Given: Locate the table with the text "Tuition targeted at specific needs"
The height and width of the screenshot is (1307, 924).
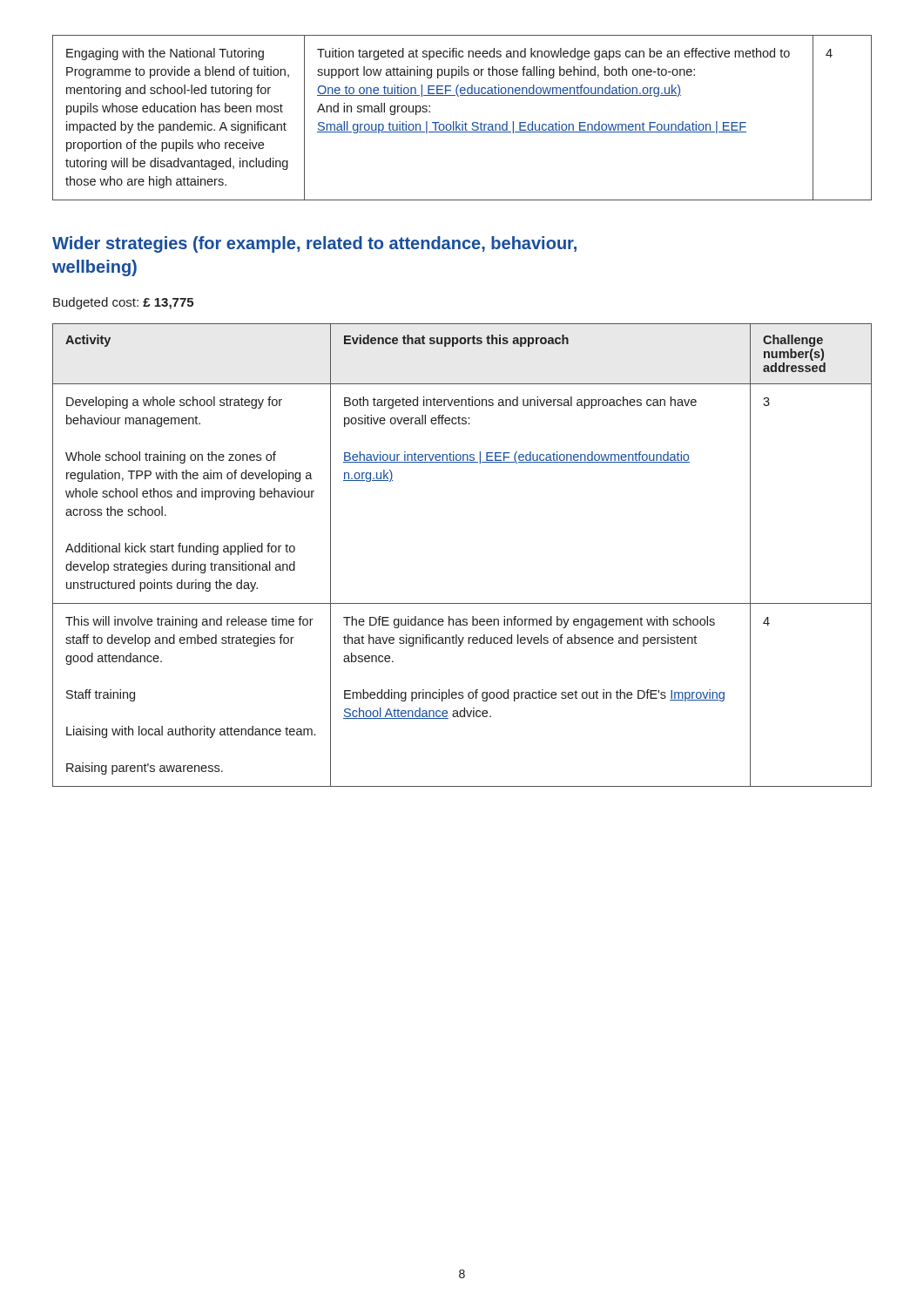Looking at the screenshot, I should click(462, 118).
